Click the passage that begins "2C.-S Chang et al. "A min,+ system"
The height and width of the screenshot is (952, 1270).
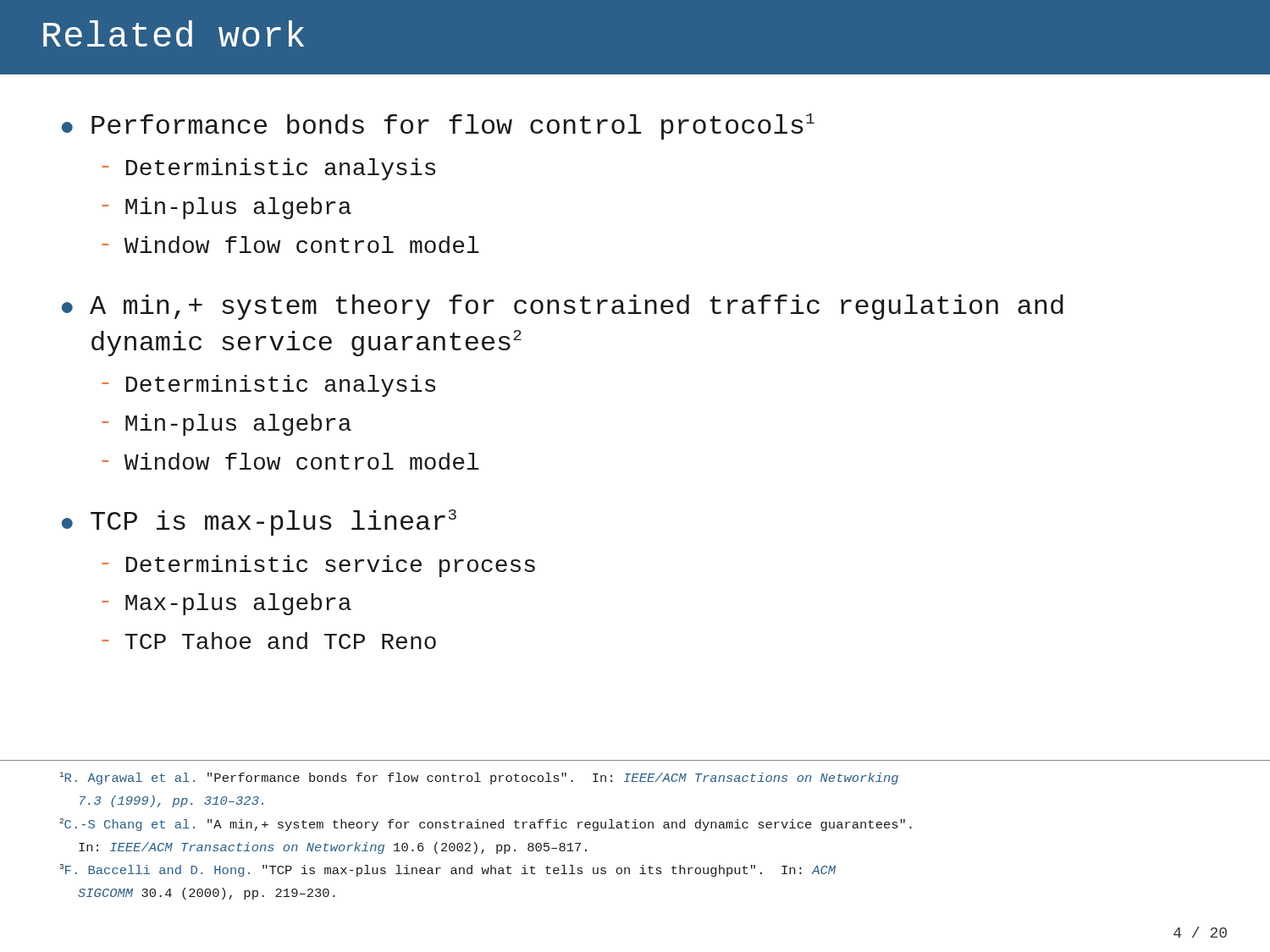tap(487, 825)
